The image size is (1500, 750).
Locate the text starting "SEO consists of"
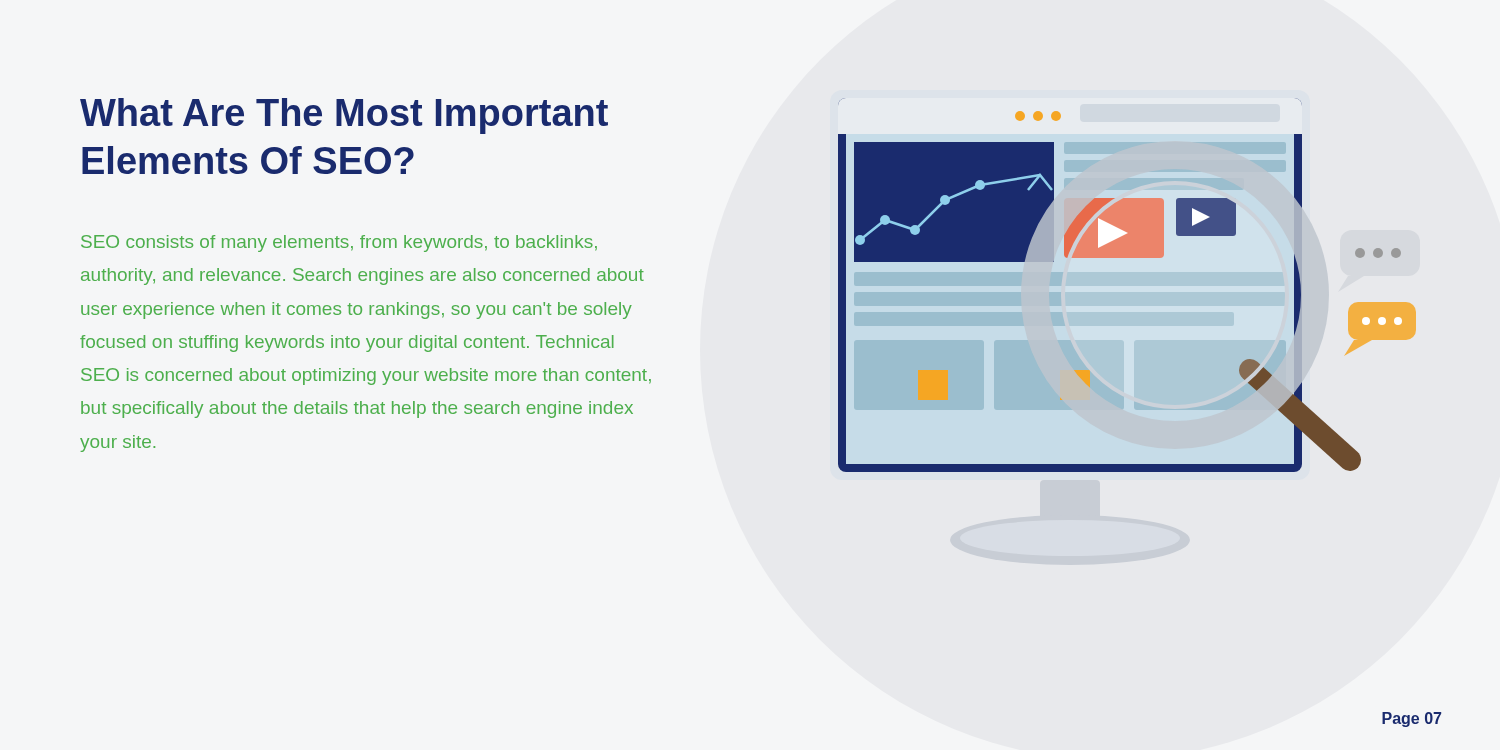(370, 341)
